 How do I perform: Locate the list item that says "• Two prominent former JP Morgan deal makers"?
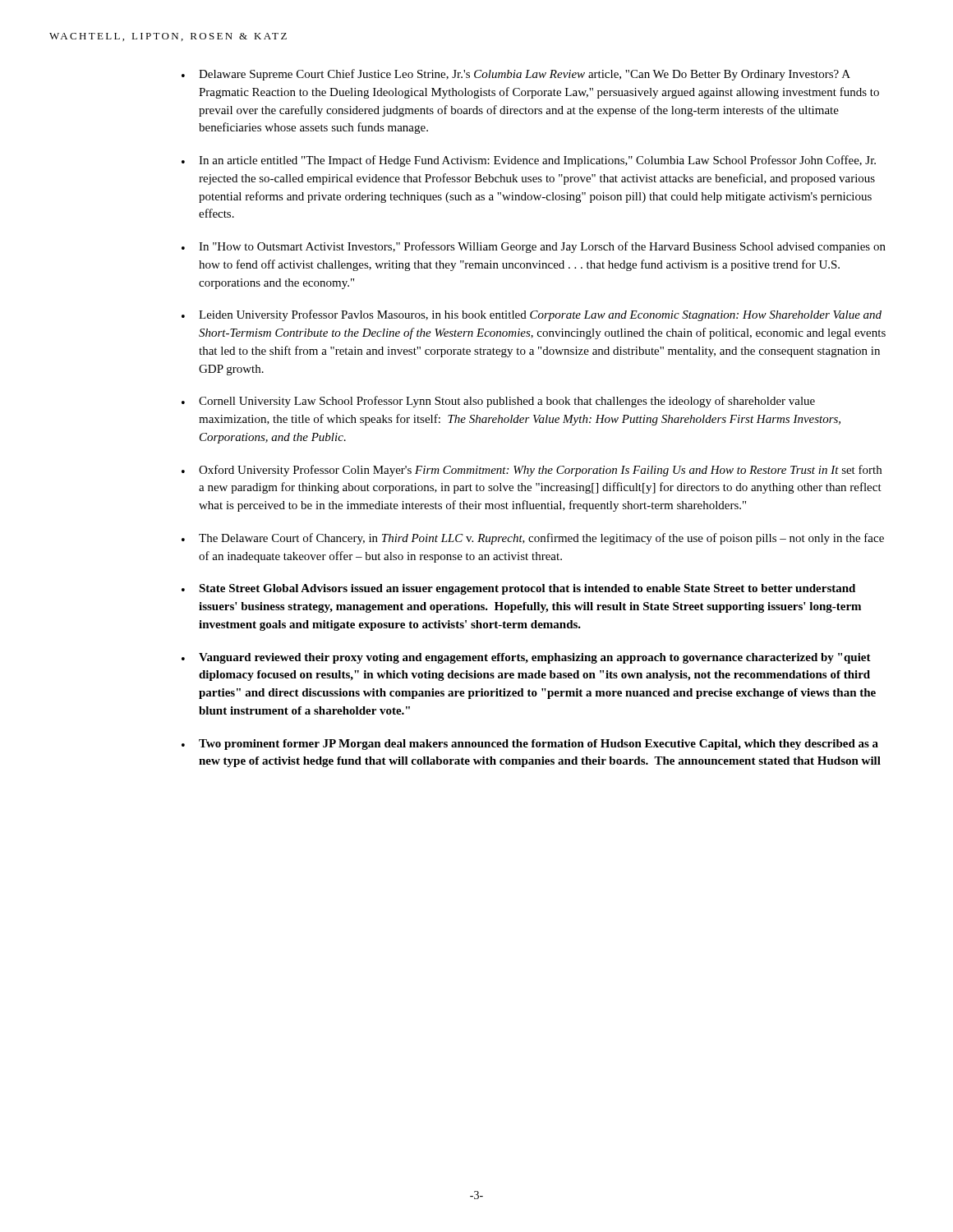click(534, 753)
